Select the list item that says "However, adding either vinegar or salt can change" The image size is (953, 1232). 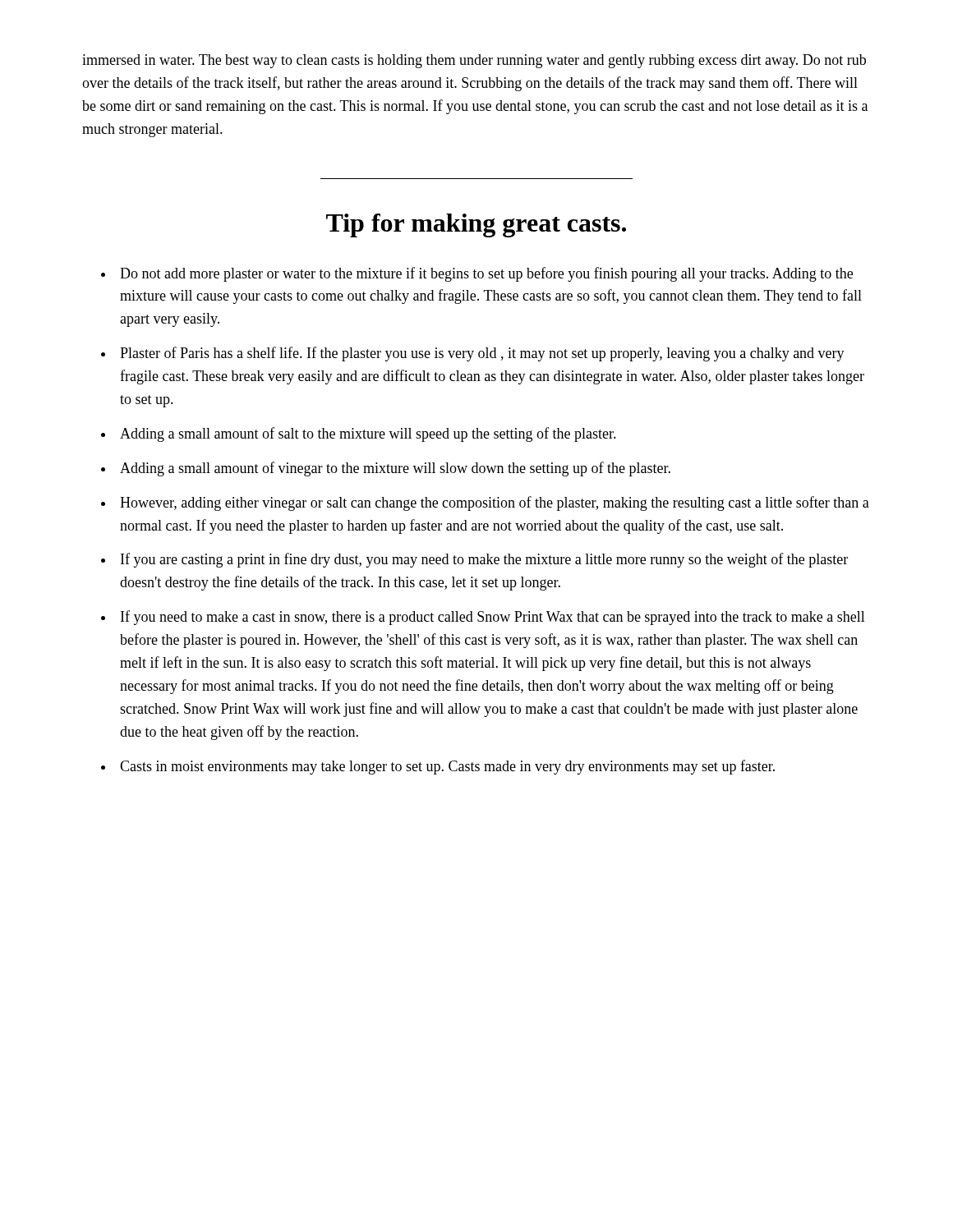click(495, 514)
